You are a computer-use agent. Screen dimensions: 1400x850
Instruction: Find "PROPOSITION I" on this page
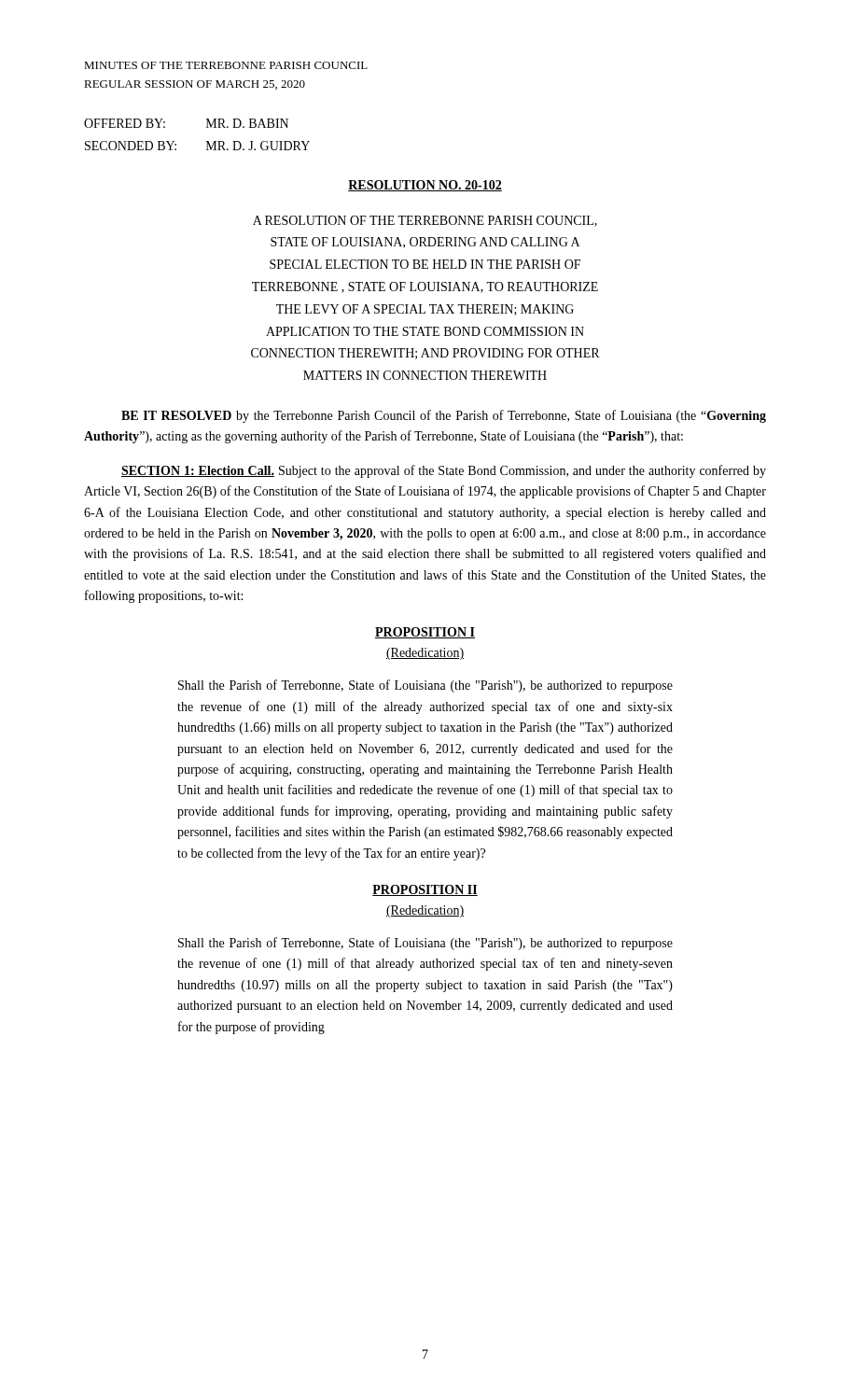coord(425,633)
